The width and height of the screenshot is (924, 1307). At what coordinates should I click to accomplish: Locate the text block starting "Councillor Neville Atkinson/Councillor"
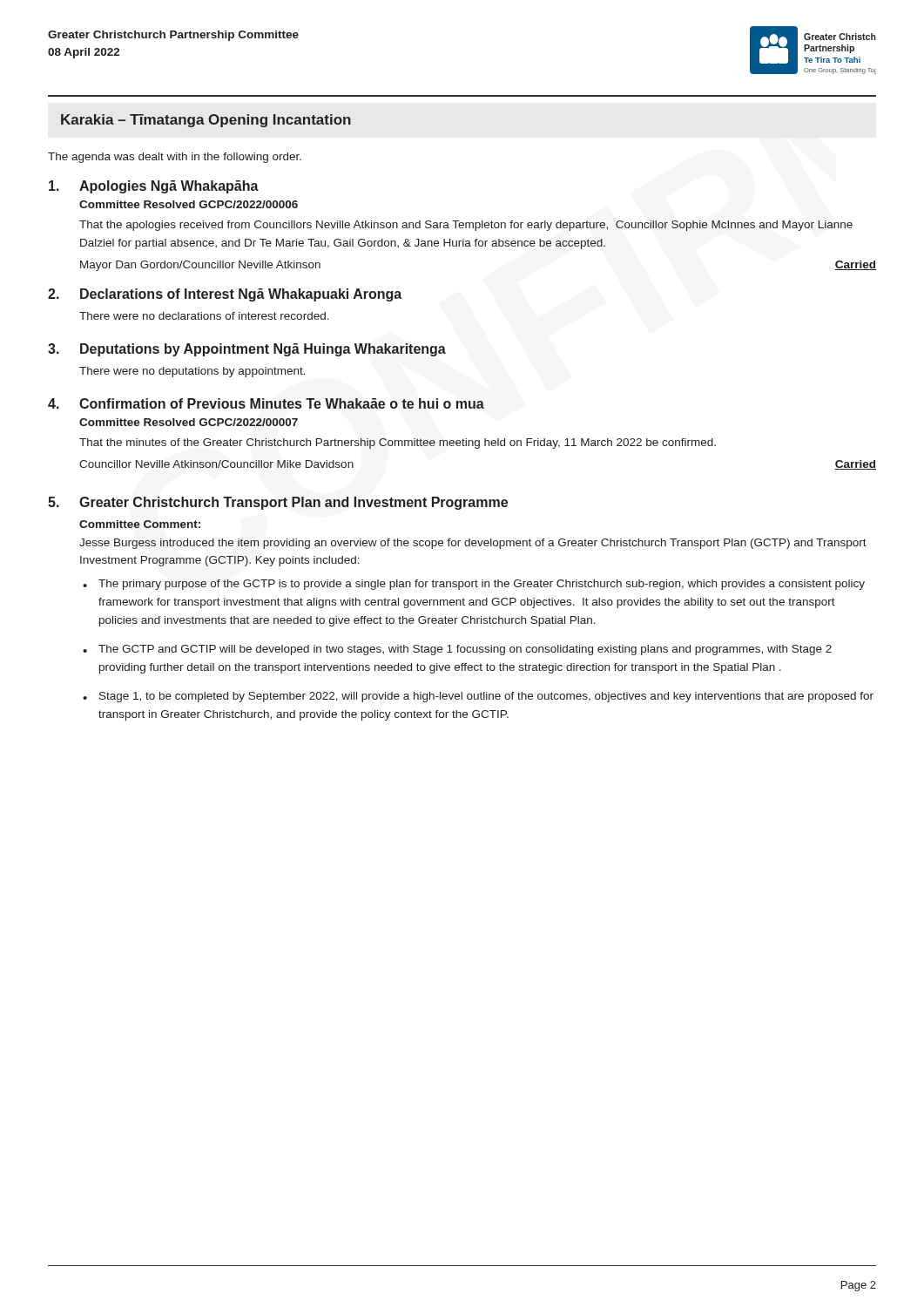(x=216, y=464)
